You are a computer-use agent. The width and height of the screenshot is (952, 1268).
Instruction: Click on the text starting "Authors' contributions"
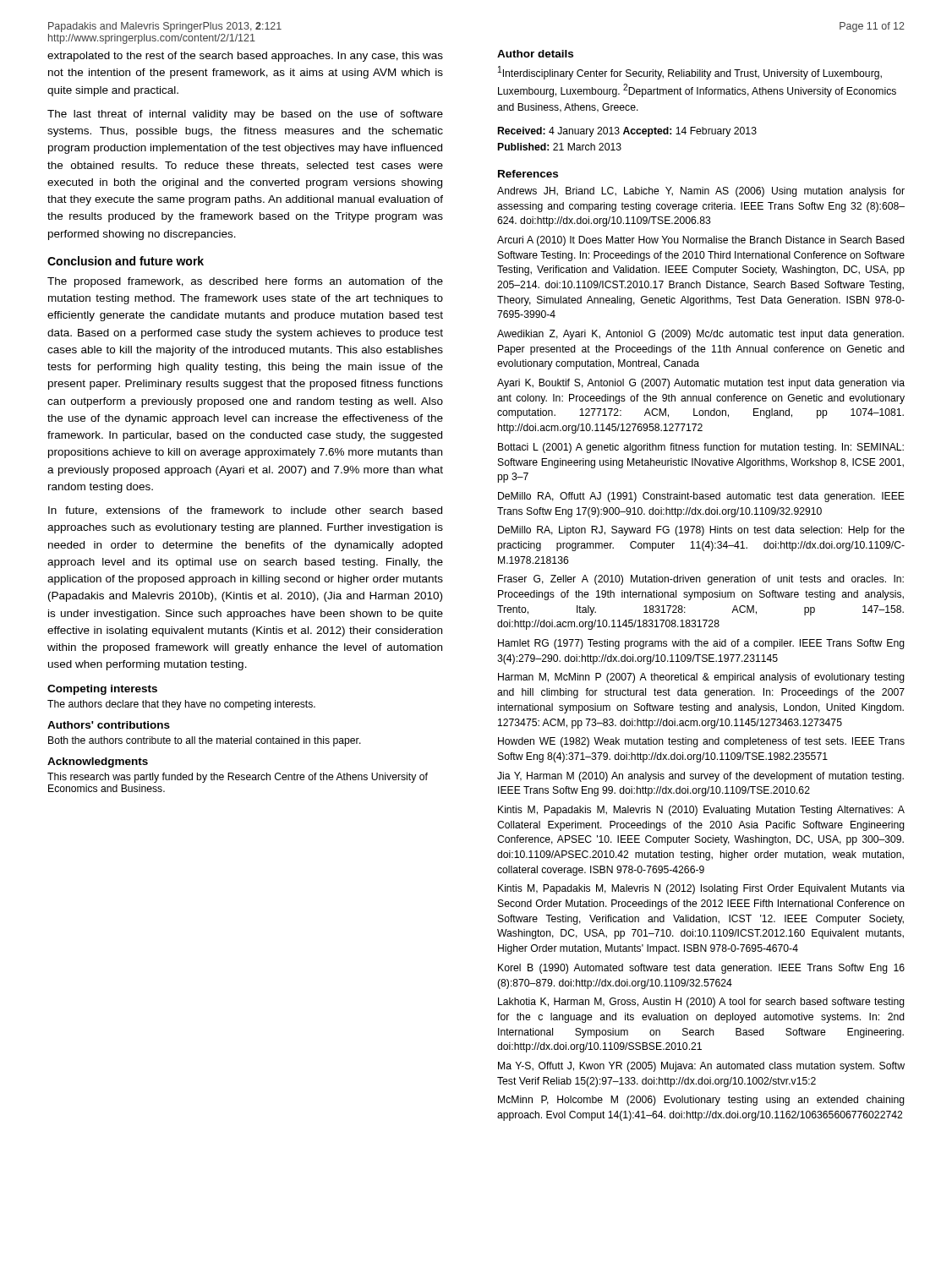(109, 724)
